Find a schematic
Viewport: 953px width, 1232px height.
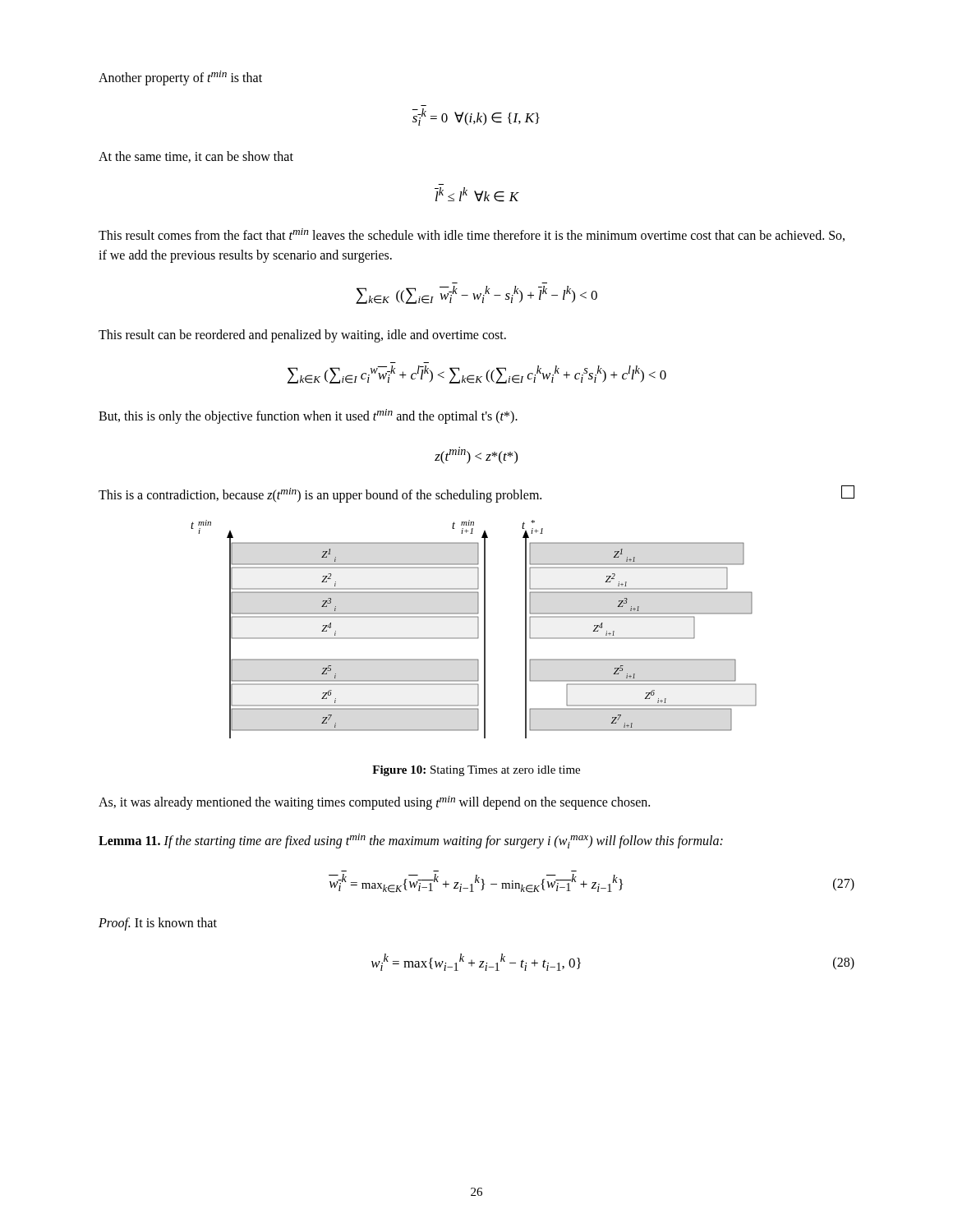tap(476, 638)
